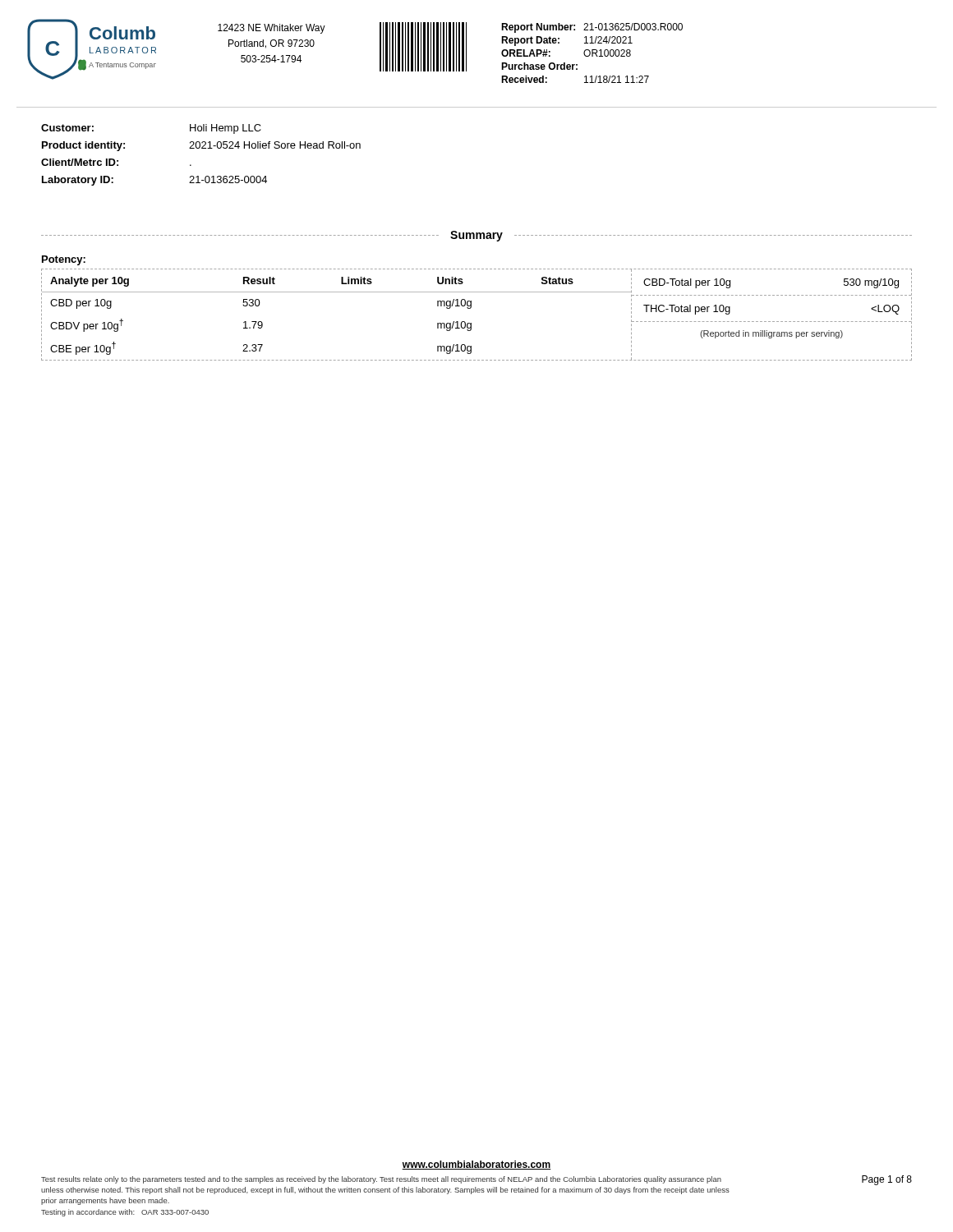Click on the table containing "CBDV per 10g †"

pos(337,314)
